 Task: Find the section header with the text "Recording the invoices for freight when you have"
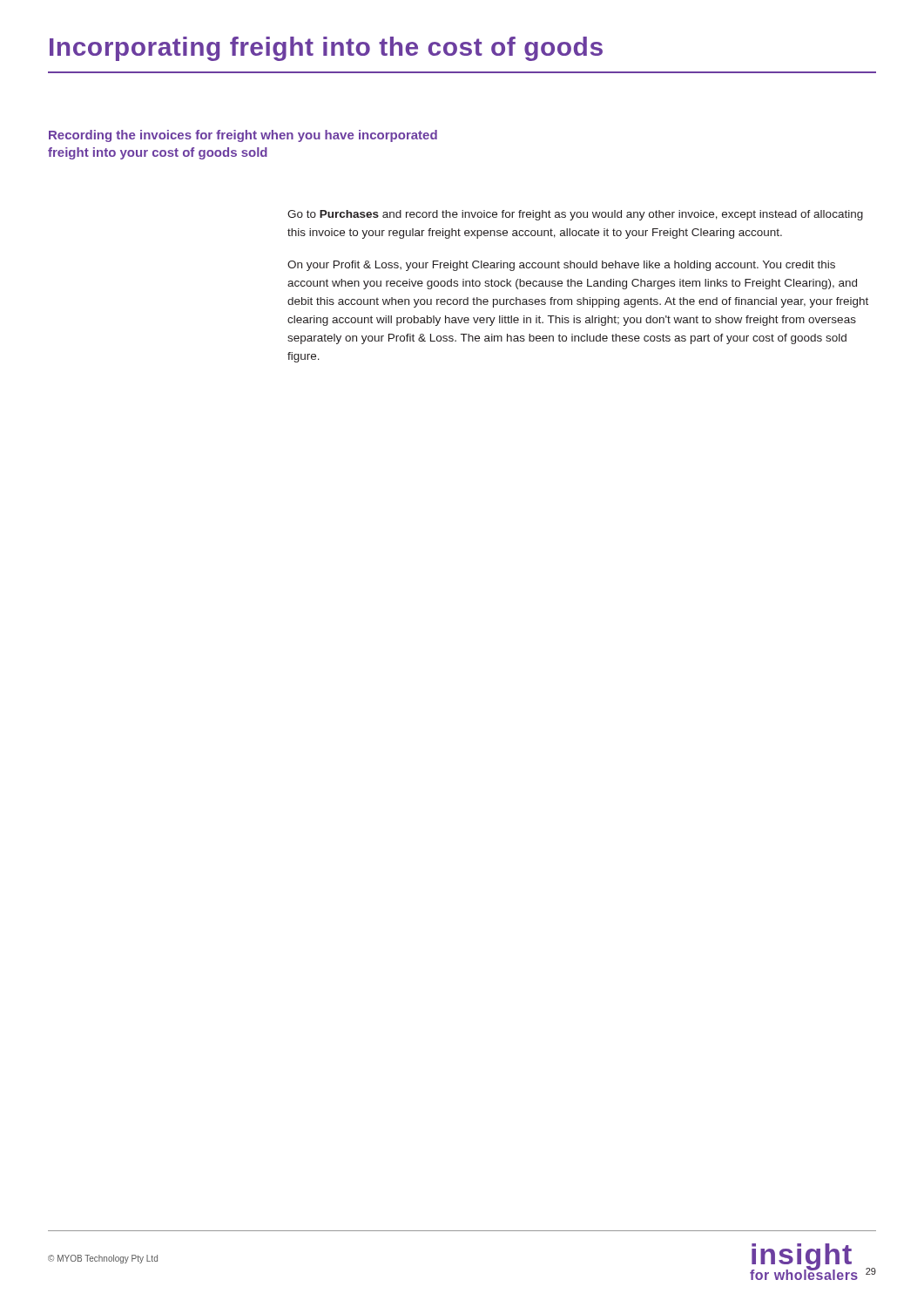(257, 144)
